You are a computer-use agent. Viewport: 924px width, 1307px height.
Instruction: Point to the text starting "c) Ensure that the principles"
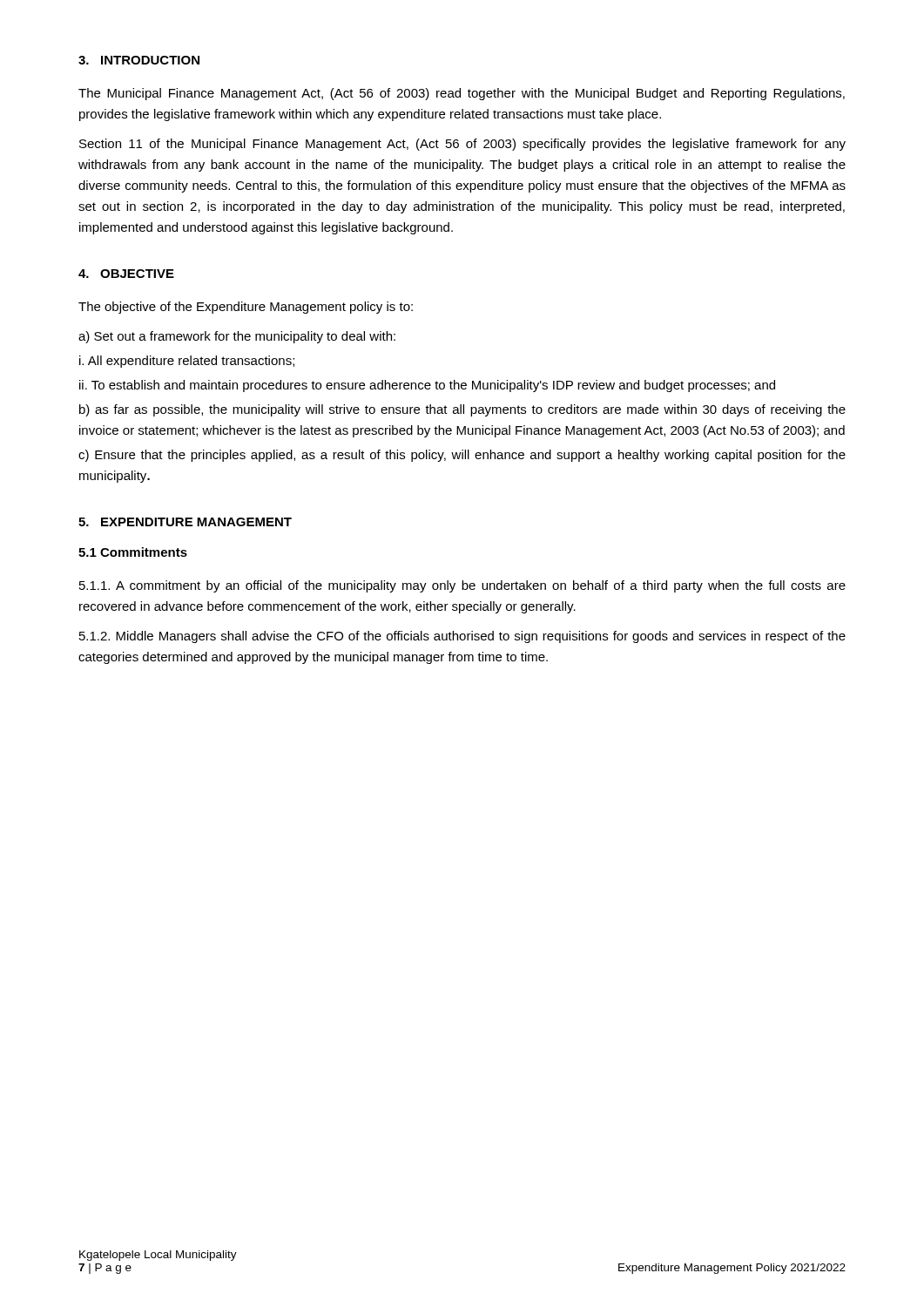[462, 465]
